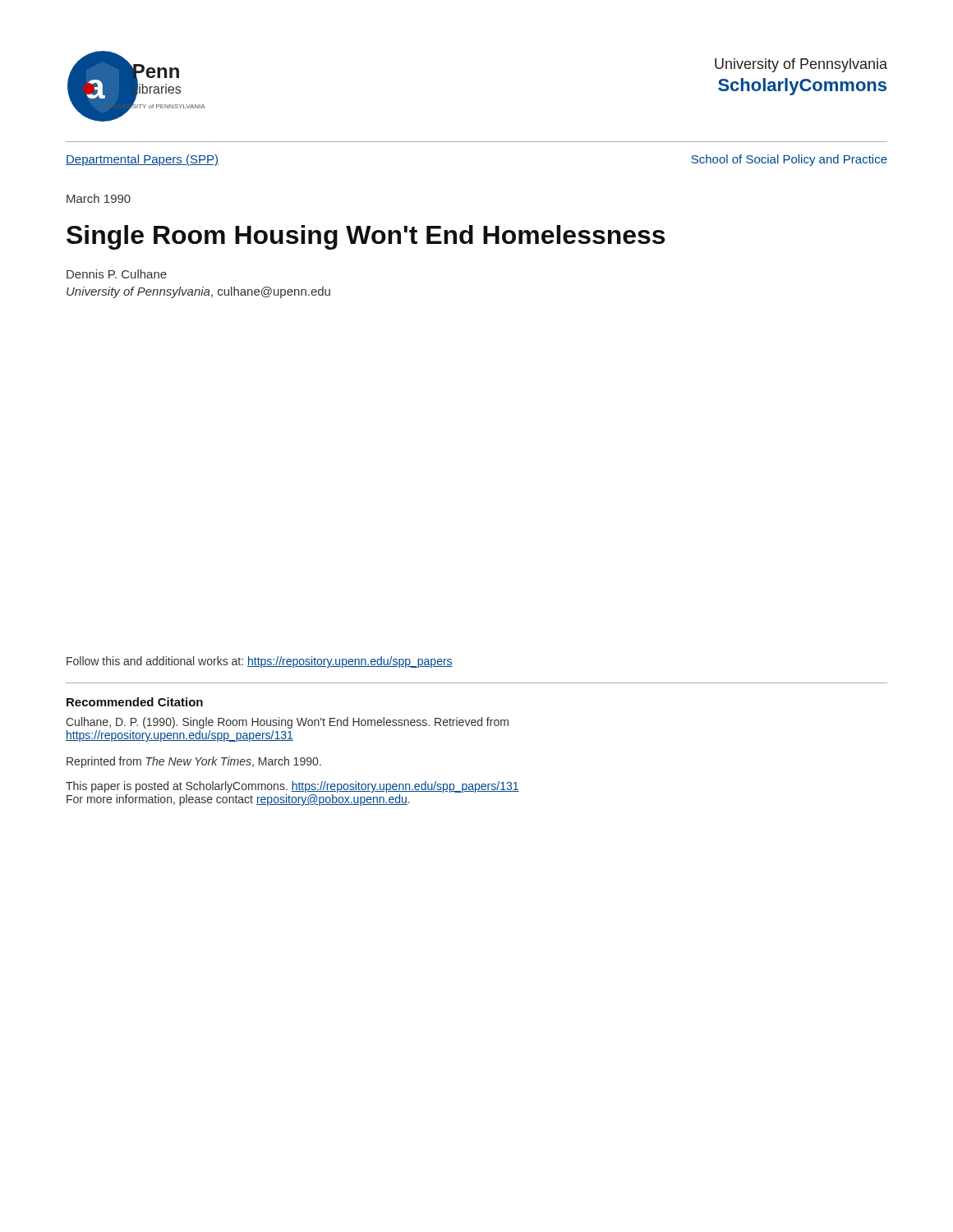Viewport: 953px width, 1232px height.
Task: Find the text starting "Departmental Papers (SPP)"
Action: (x=142, y=159)
